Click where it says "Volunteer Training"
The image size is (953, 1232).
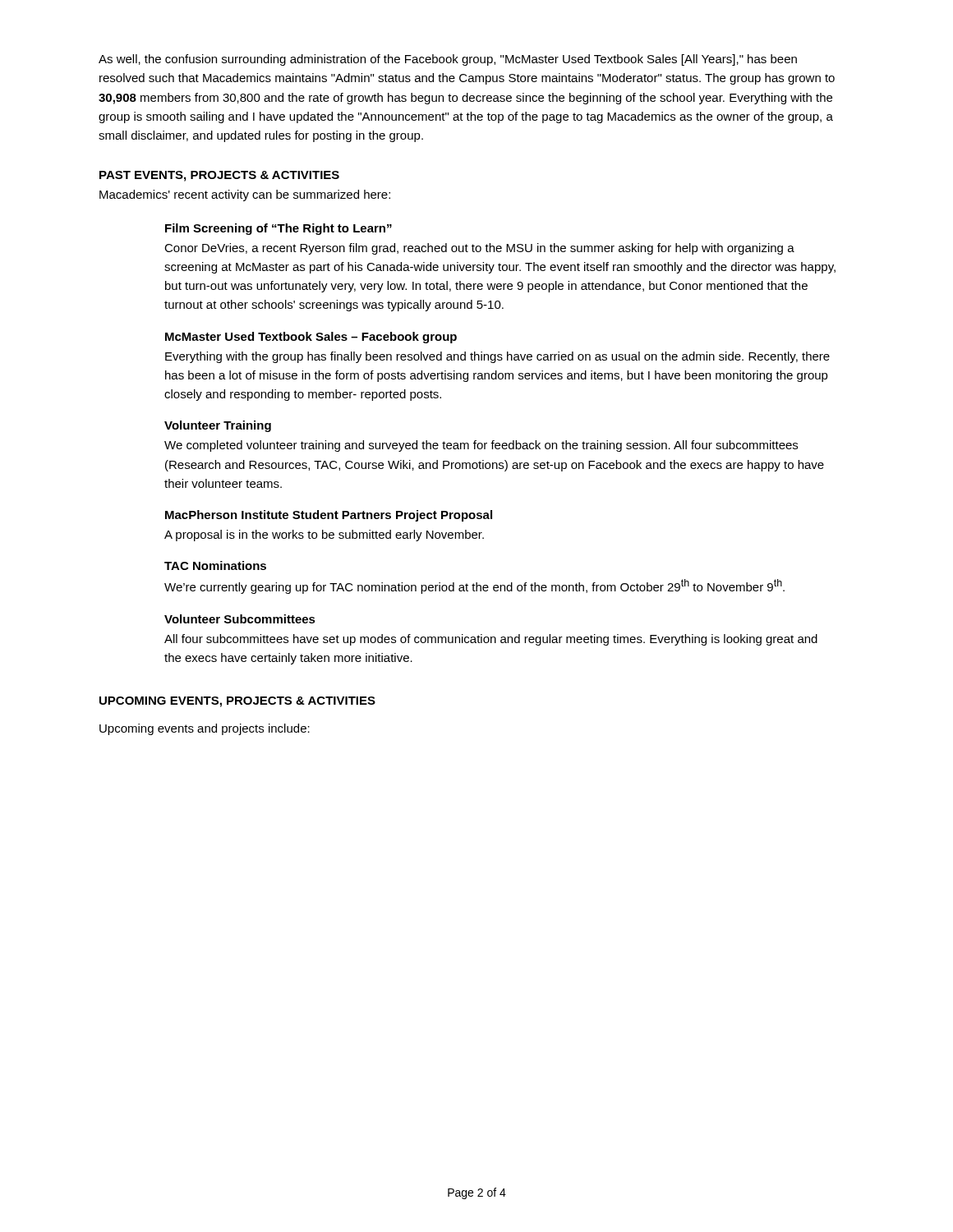tap(218, 425)
